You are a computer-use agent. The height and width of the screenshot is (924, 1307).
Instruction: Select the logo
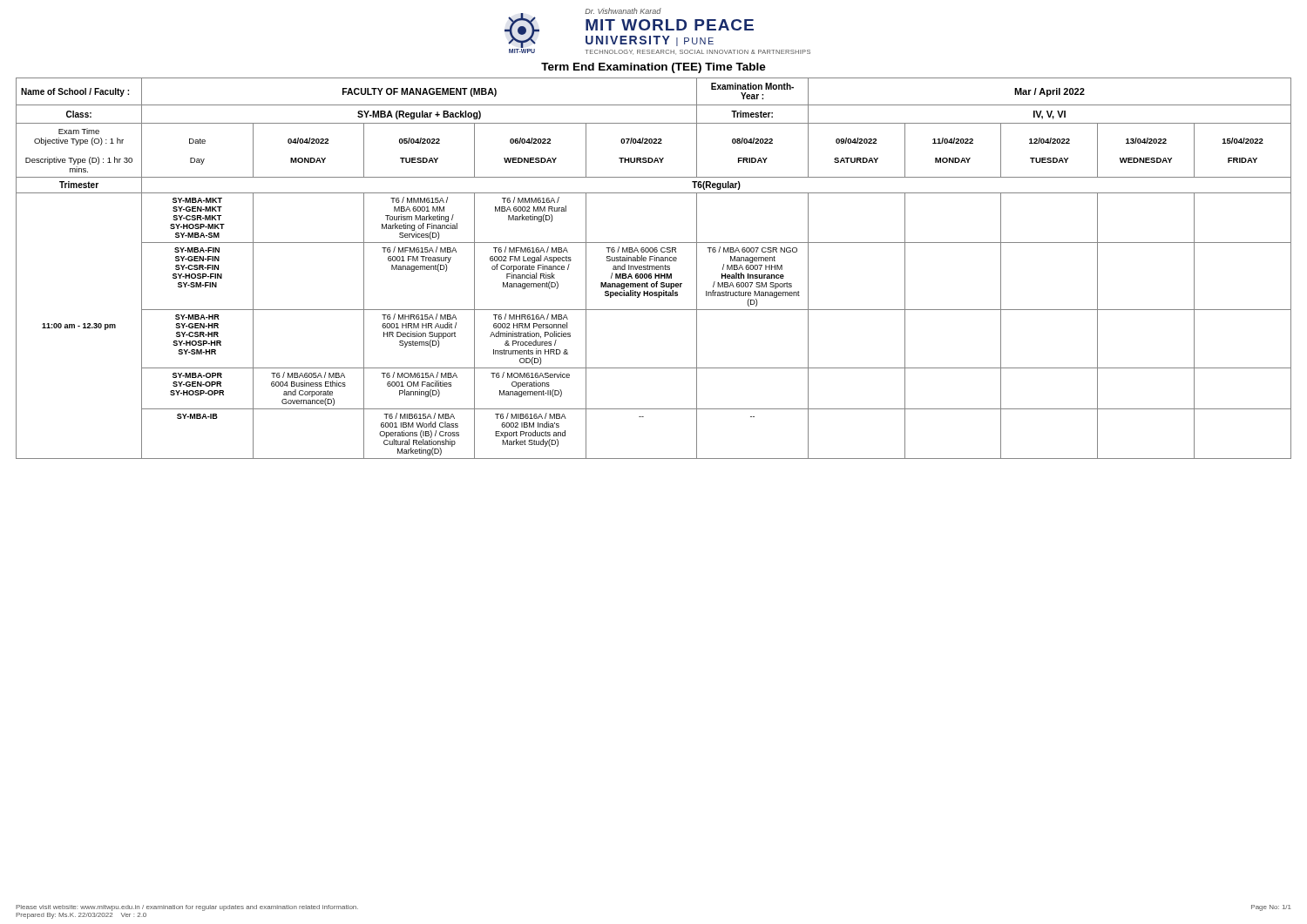(x=654, y=32)
